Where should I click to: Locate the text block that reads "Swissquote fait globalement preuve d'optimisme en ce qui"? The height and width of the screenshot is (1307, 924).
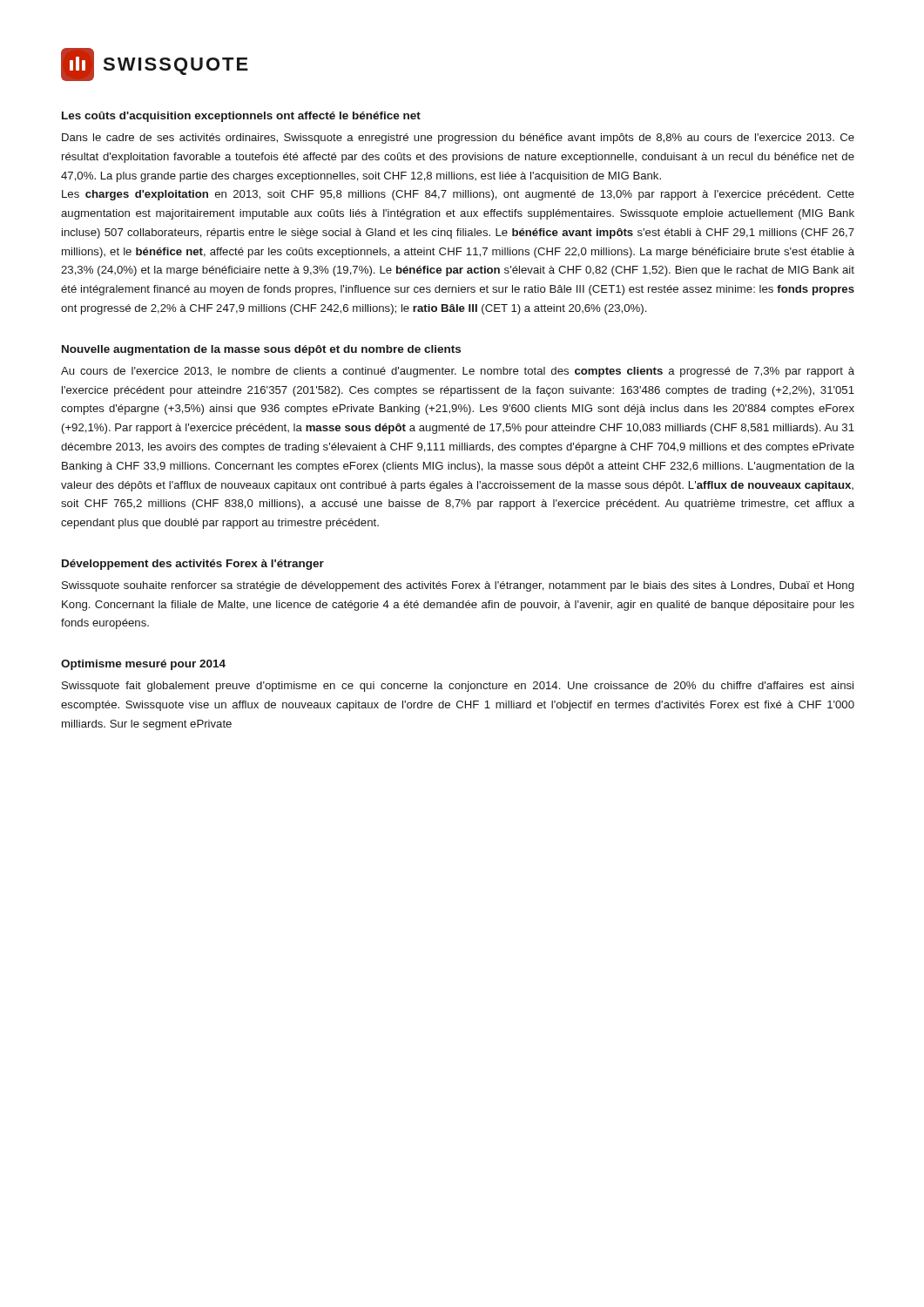pyautogui.click(x=458, y=704)
